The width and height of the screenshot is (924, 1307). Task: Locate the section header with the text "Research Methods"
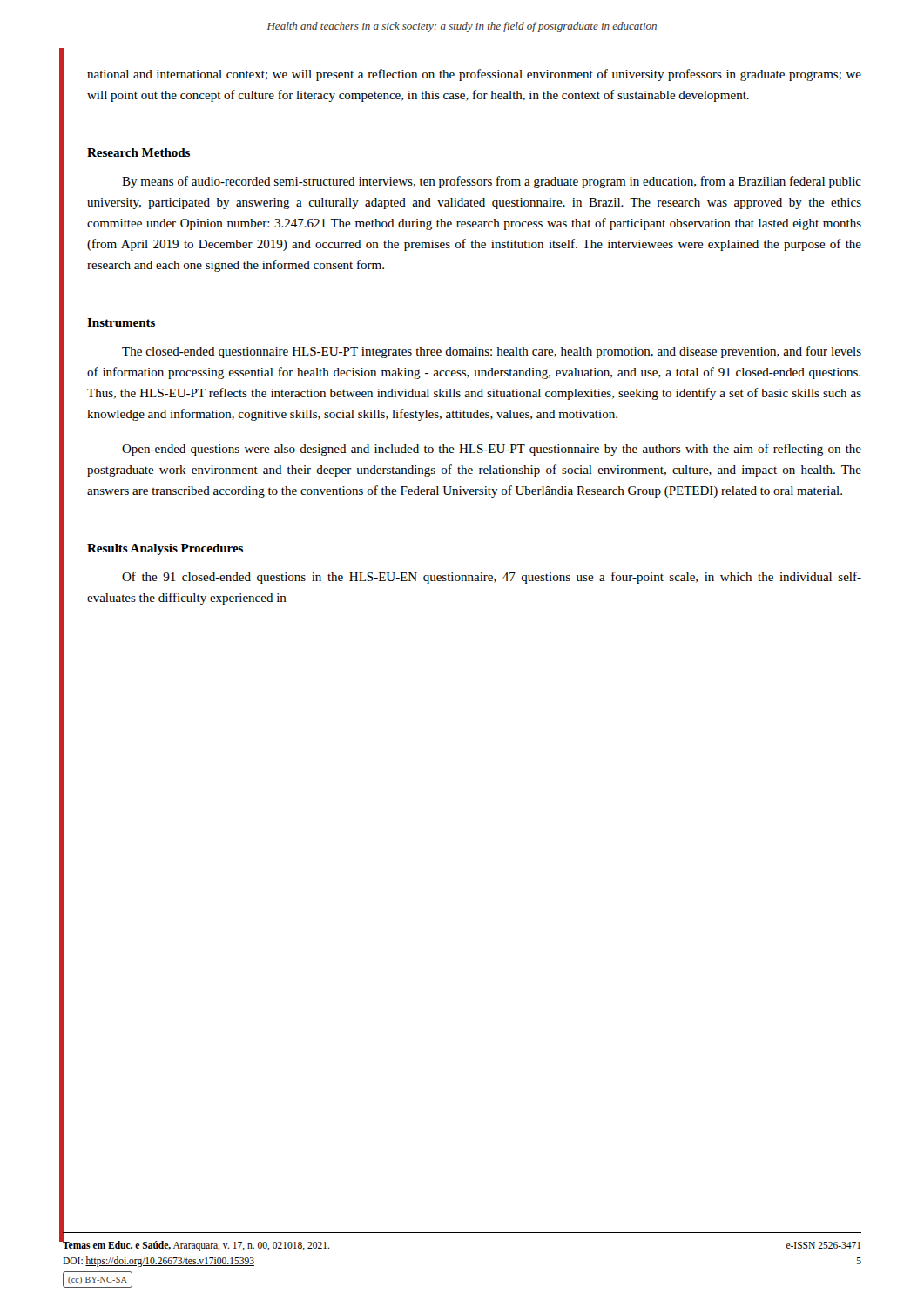(x=139, y=152)
